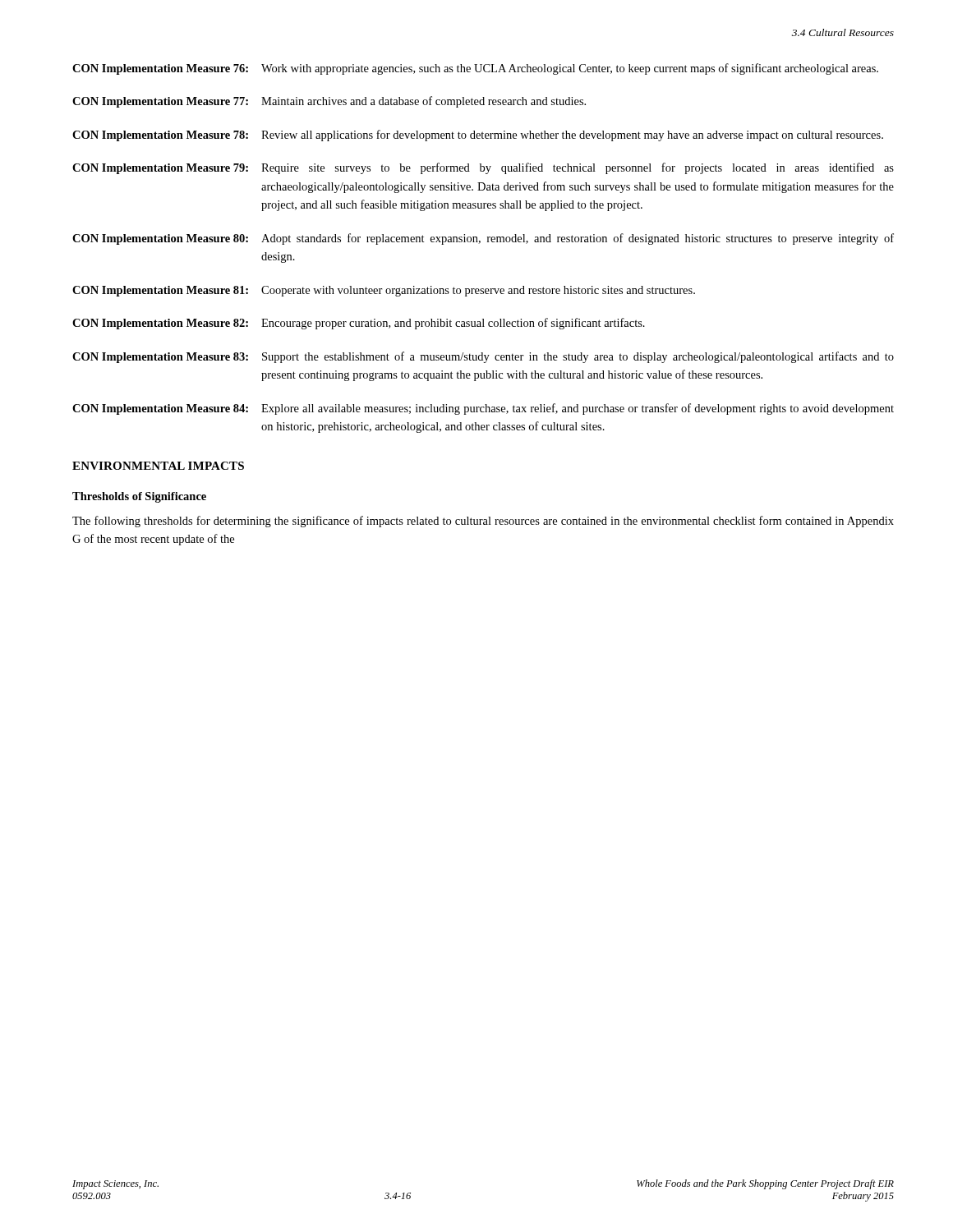The image size is (953, 1232).
Task: Navigate to the element starting "The following thresholds for determining"
Action: click(483, 530)
